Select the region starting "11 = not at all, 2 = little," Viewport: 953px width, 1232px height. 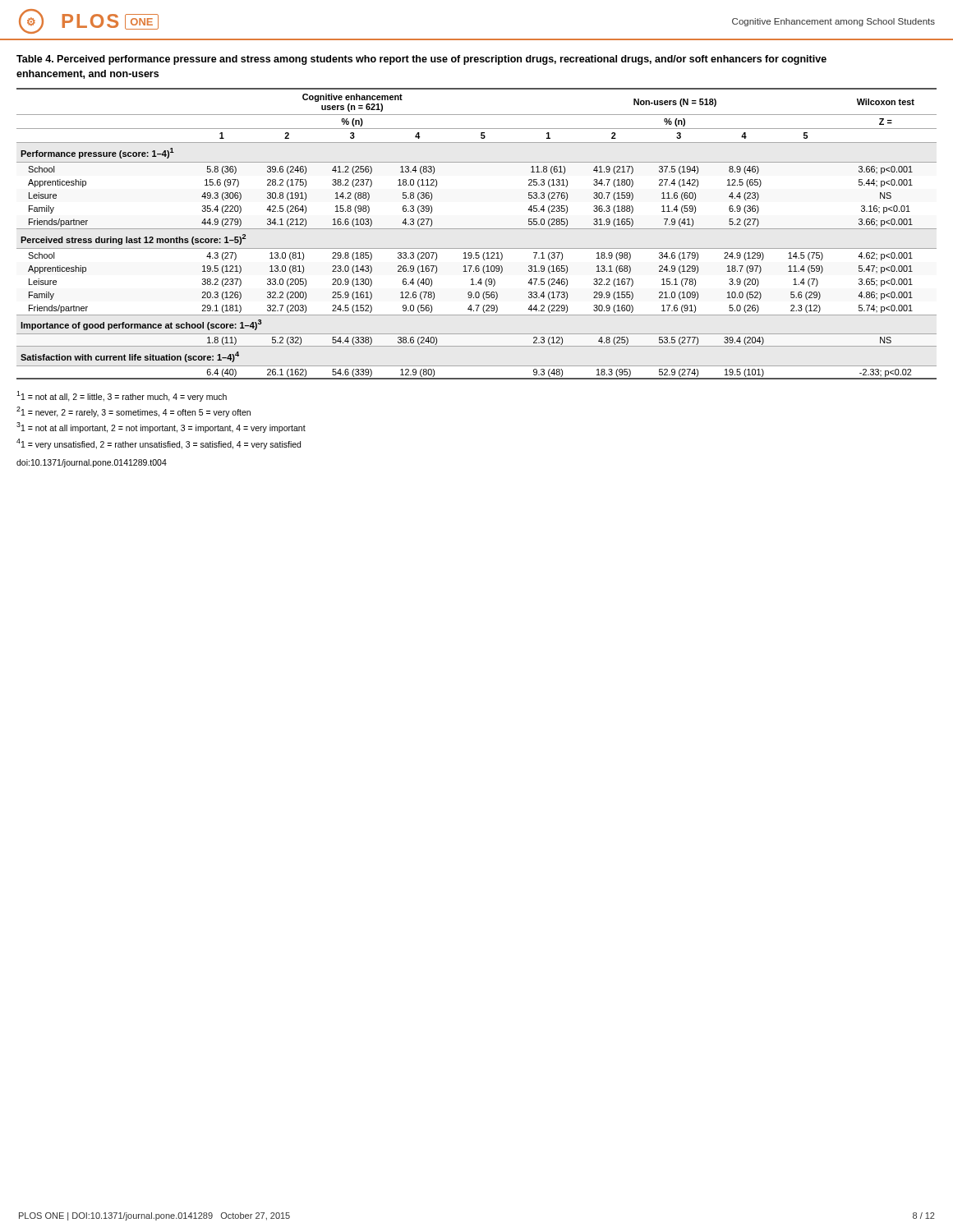click(161, 419)
